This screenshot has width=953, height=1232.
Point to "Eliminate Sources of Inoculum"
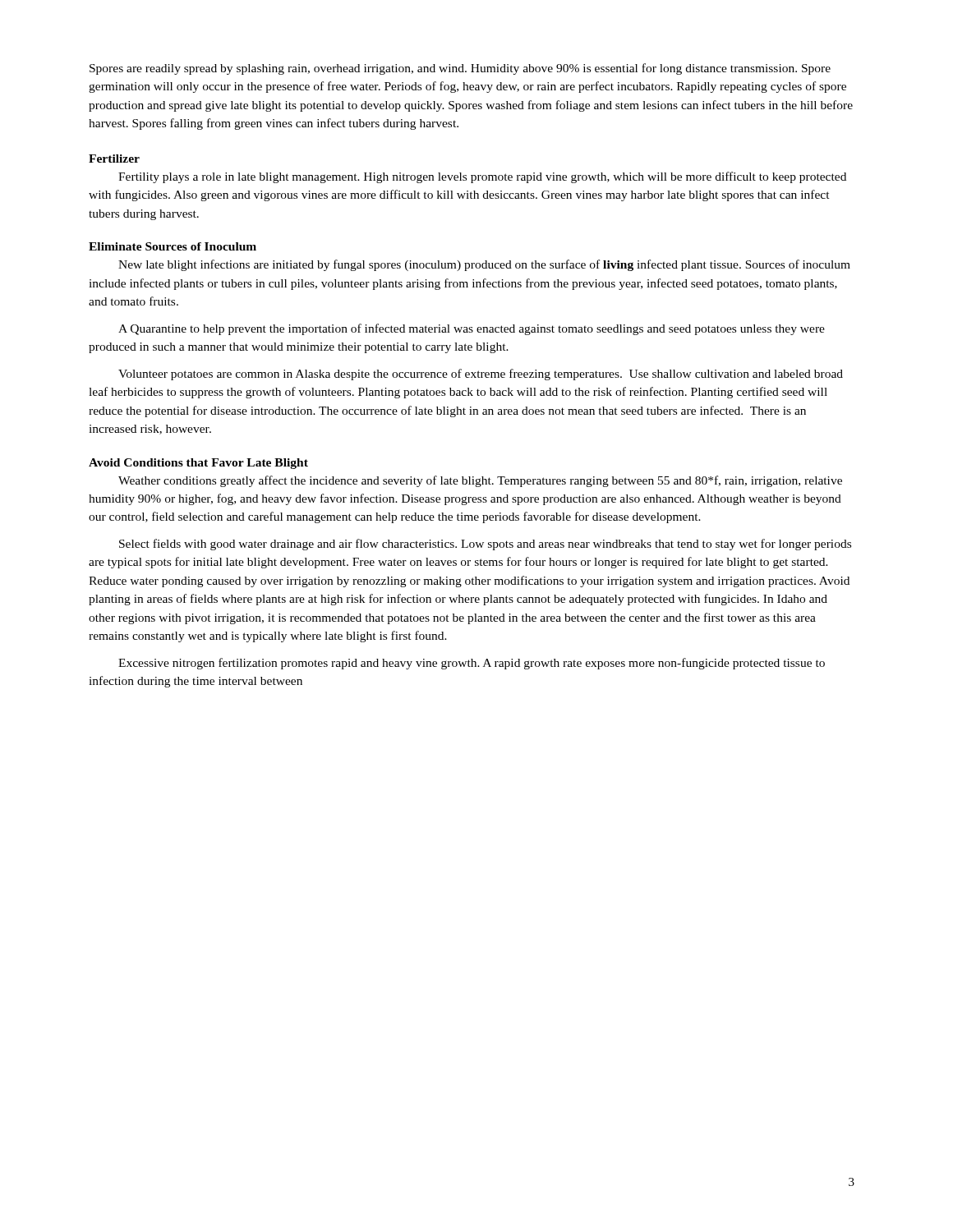coord(173,246)
